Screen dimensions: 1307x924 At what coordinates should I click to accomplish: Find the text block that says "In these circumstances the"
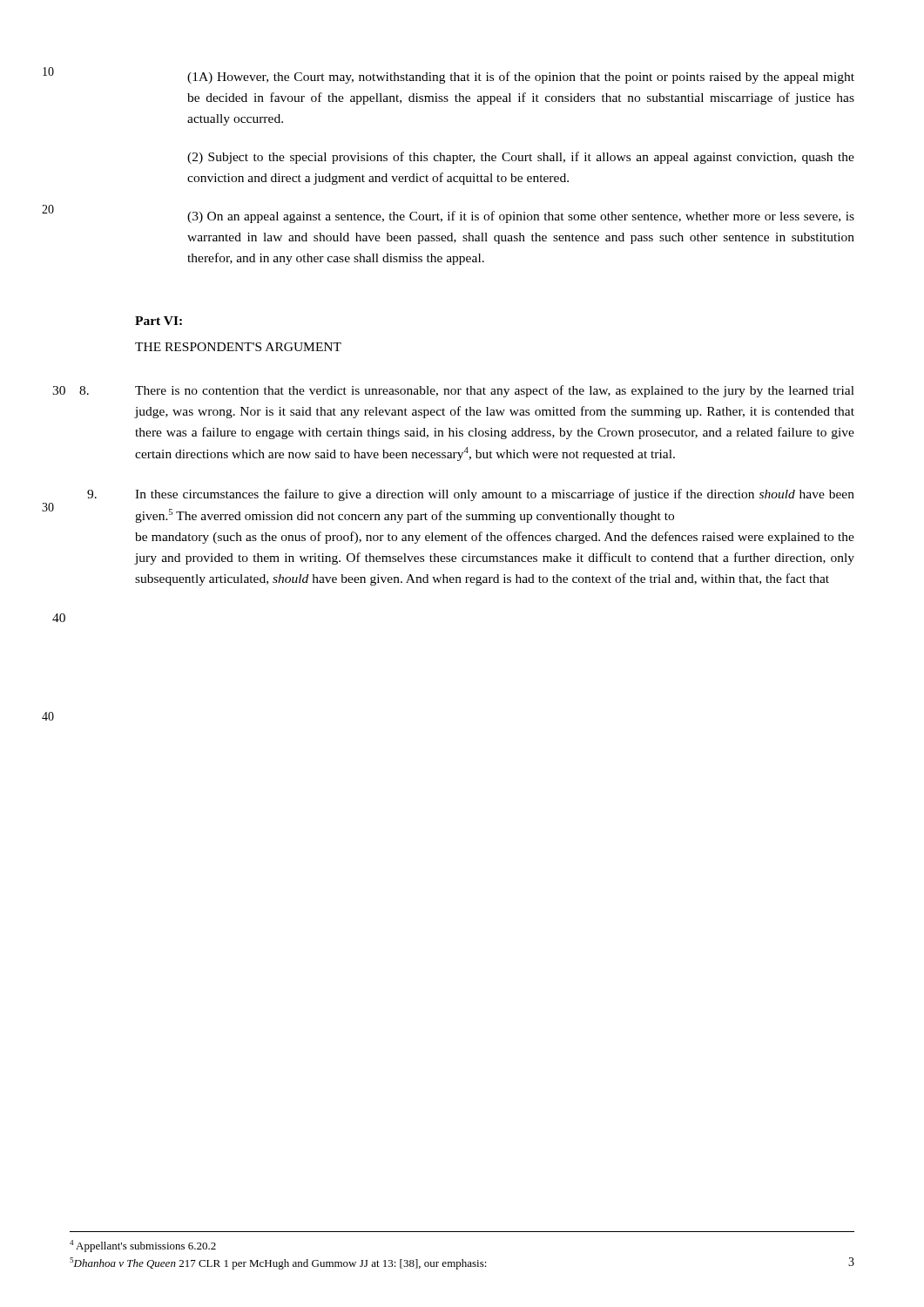pyautogui.click(x=495, y=536)
